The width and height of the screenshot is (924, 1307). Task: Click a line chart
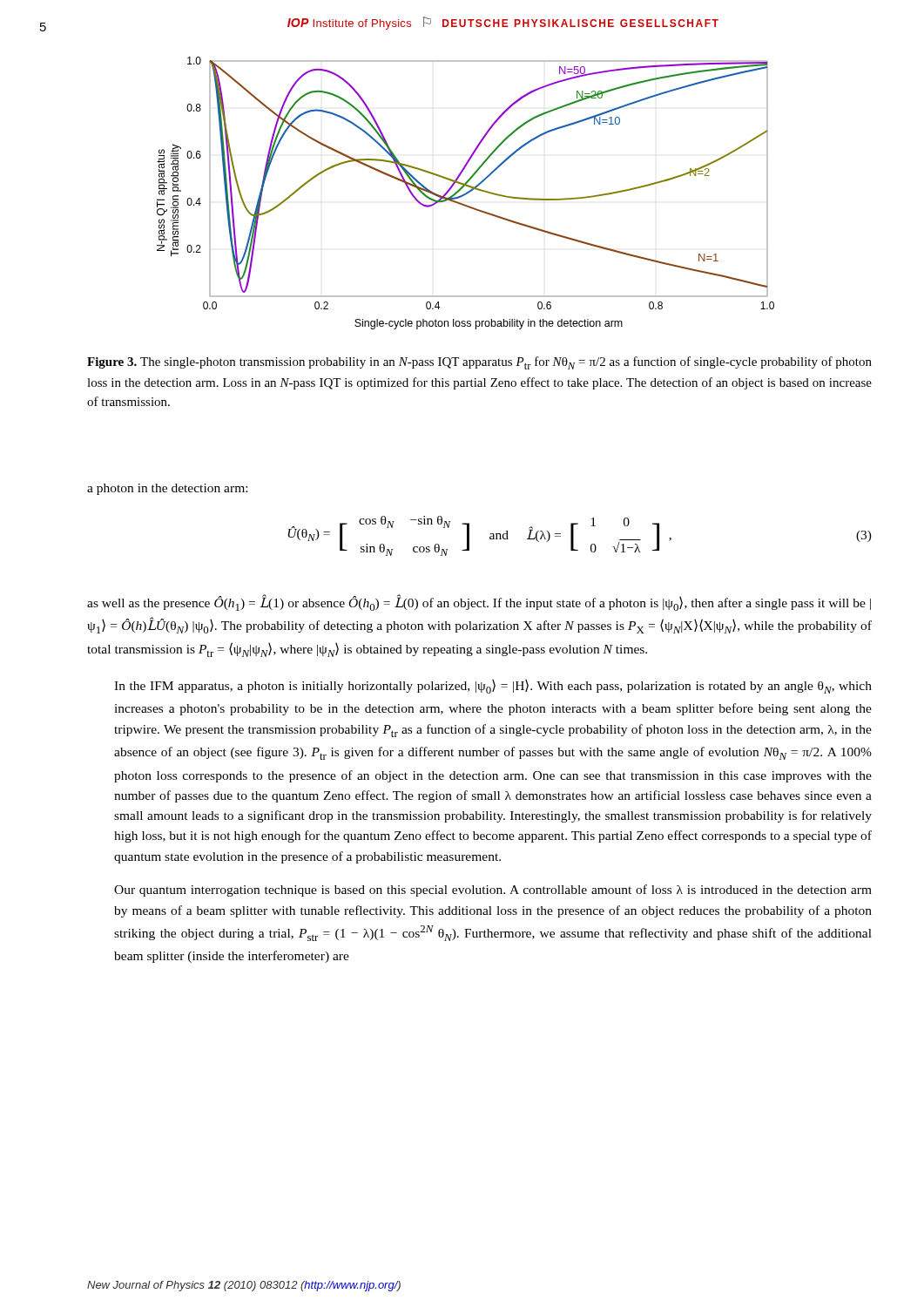click(x=479, y=196)
